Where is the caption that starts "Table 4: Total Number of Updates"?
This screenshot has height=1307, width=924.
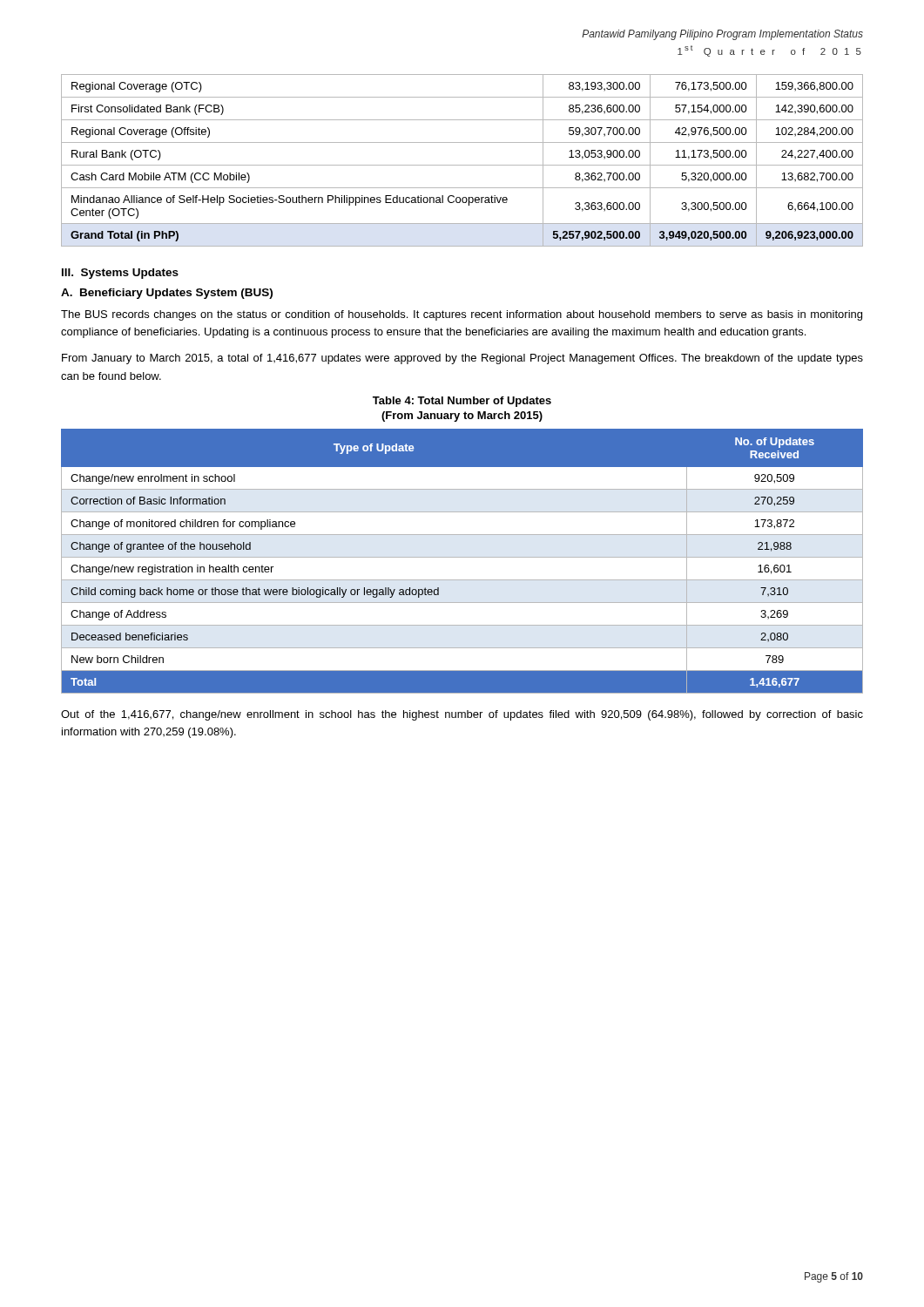[462, 407]
